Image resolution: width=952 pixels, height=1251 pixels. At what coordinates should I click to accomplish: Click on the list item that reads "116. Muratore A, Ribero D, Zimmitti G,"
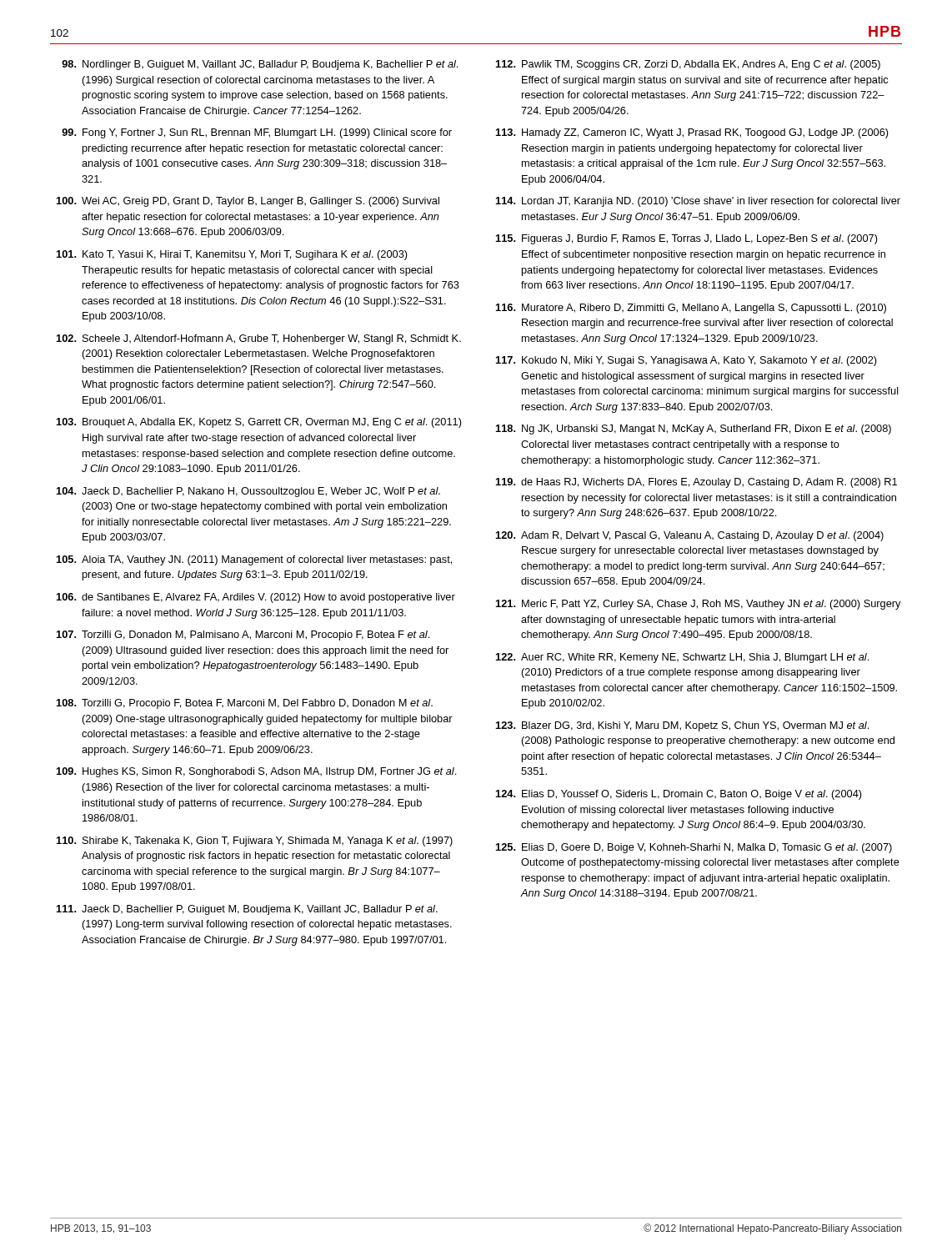[x=696, y=323]
